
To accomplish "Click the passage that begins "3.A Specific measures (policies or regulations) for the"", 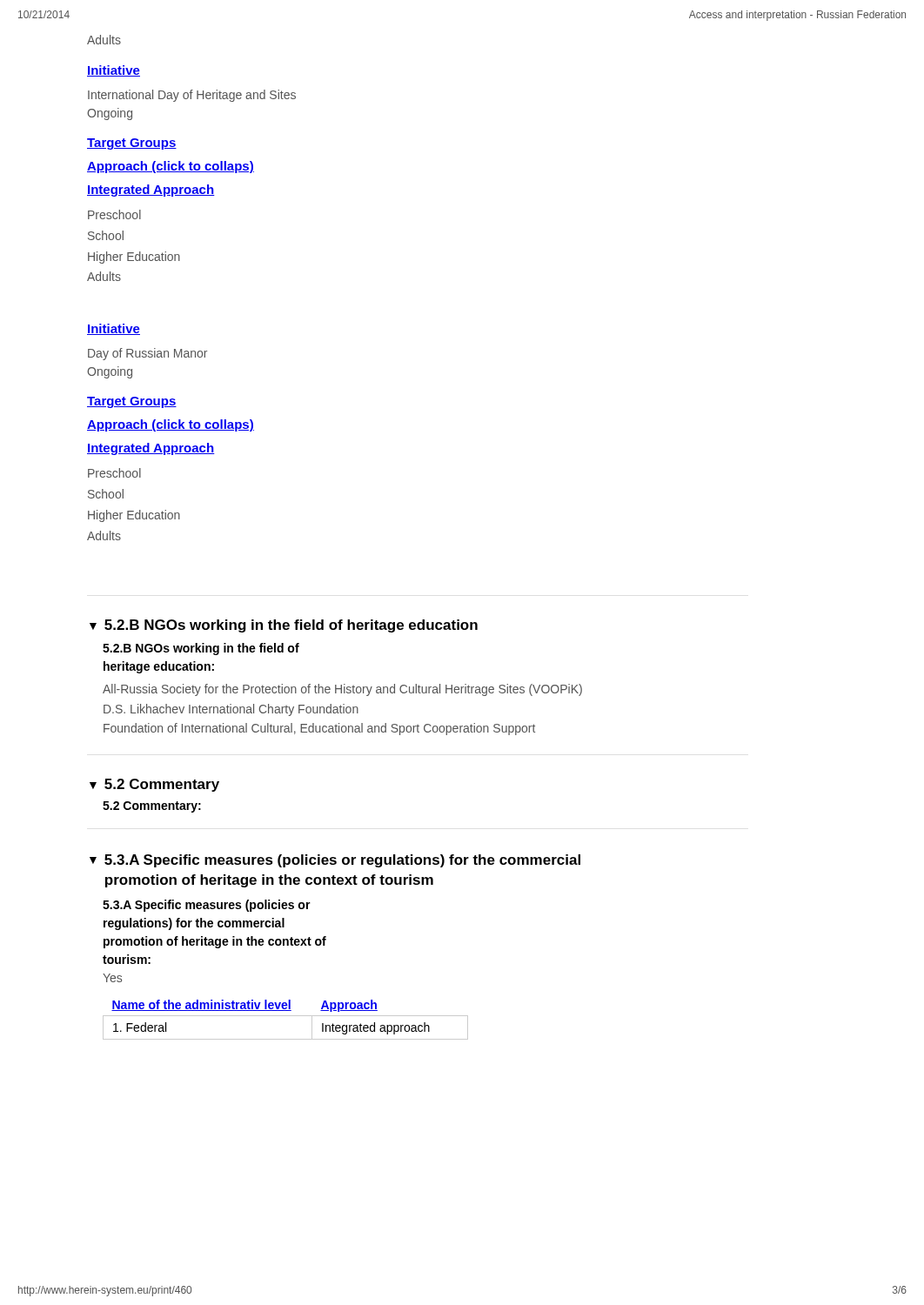I will pos(207,906).
